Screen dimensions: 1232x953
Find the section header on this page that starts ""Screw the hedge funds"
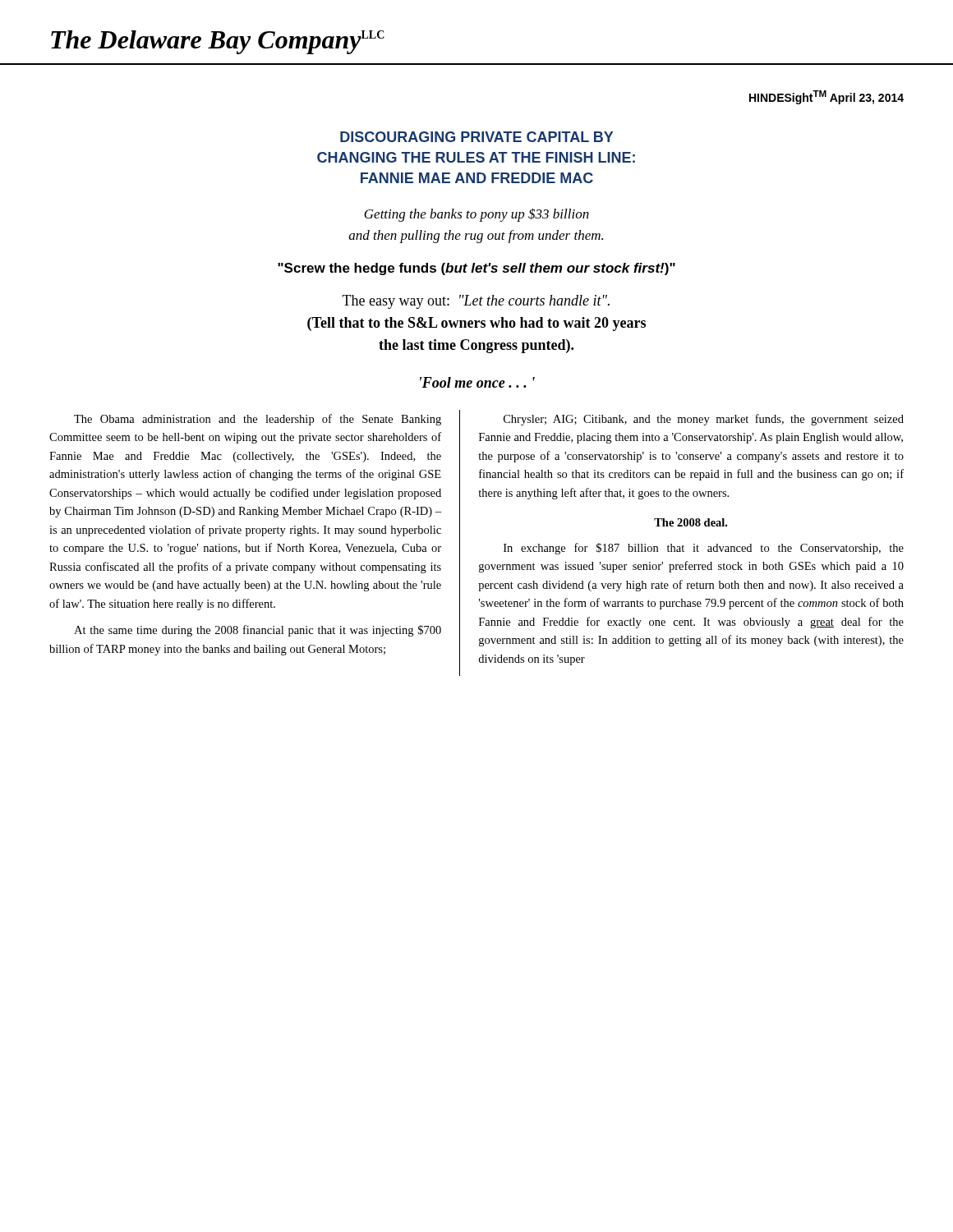tap(476, 268)
